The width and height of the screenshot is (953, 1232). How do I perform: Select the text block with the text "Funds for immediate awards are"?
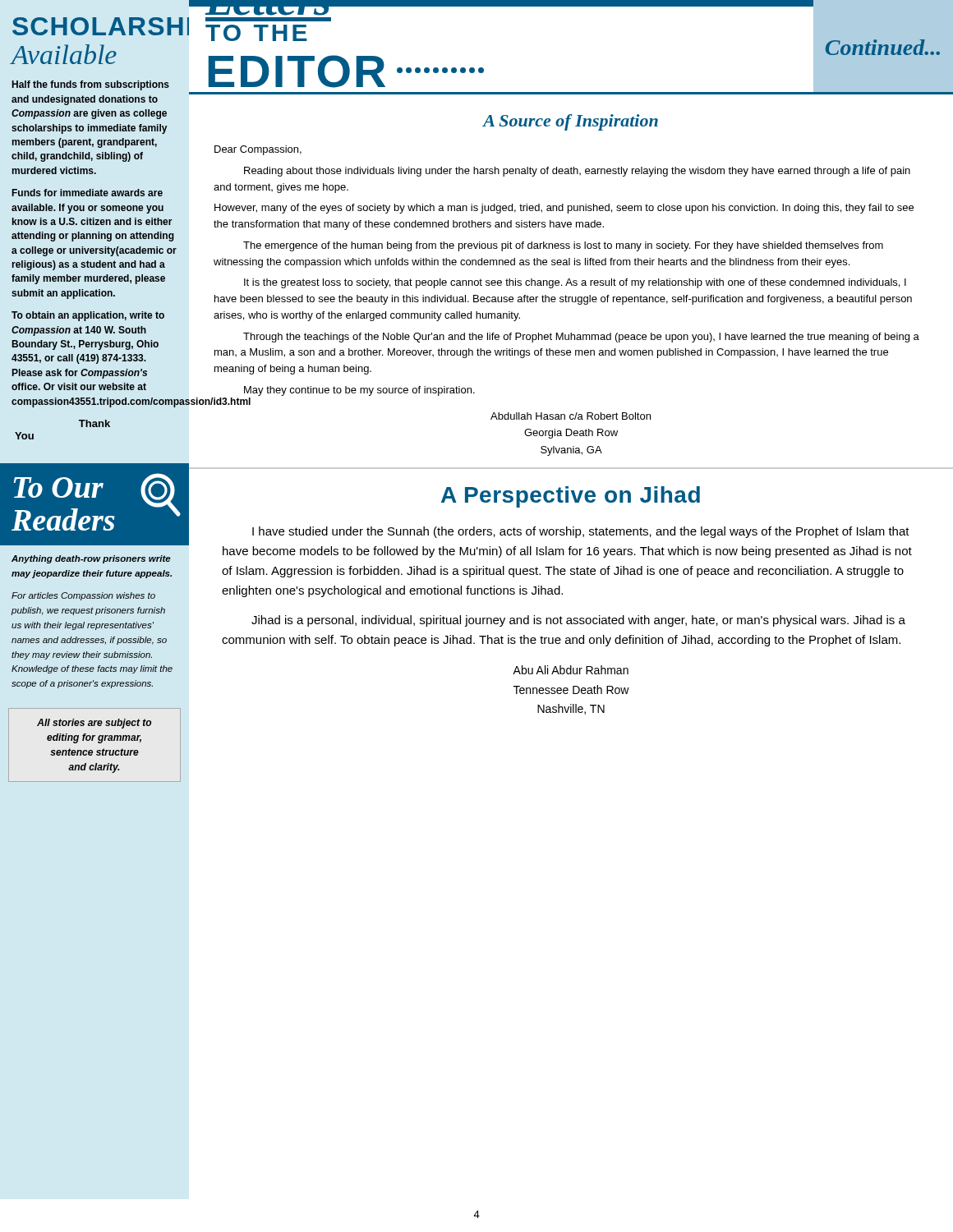[94, 243]
